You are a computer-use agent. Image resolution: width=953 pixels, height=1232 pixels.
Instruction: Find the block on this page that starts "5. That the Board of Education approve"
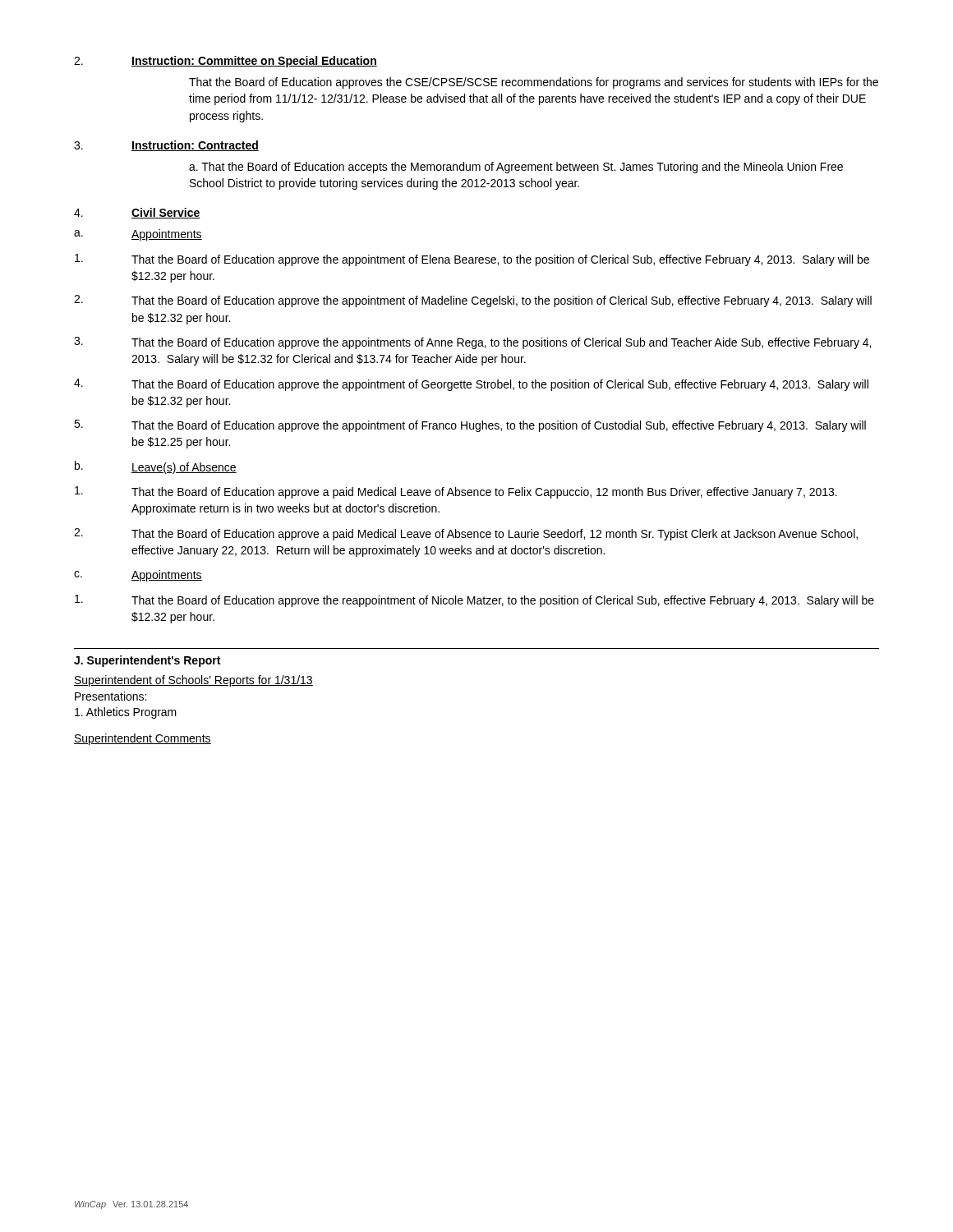[x=476, y=434]
